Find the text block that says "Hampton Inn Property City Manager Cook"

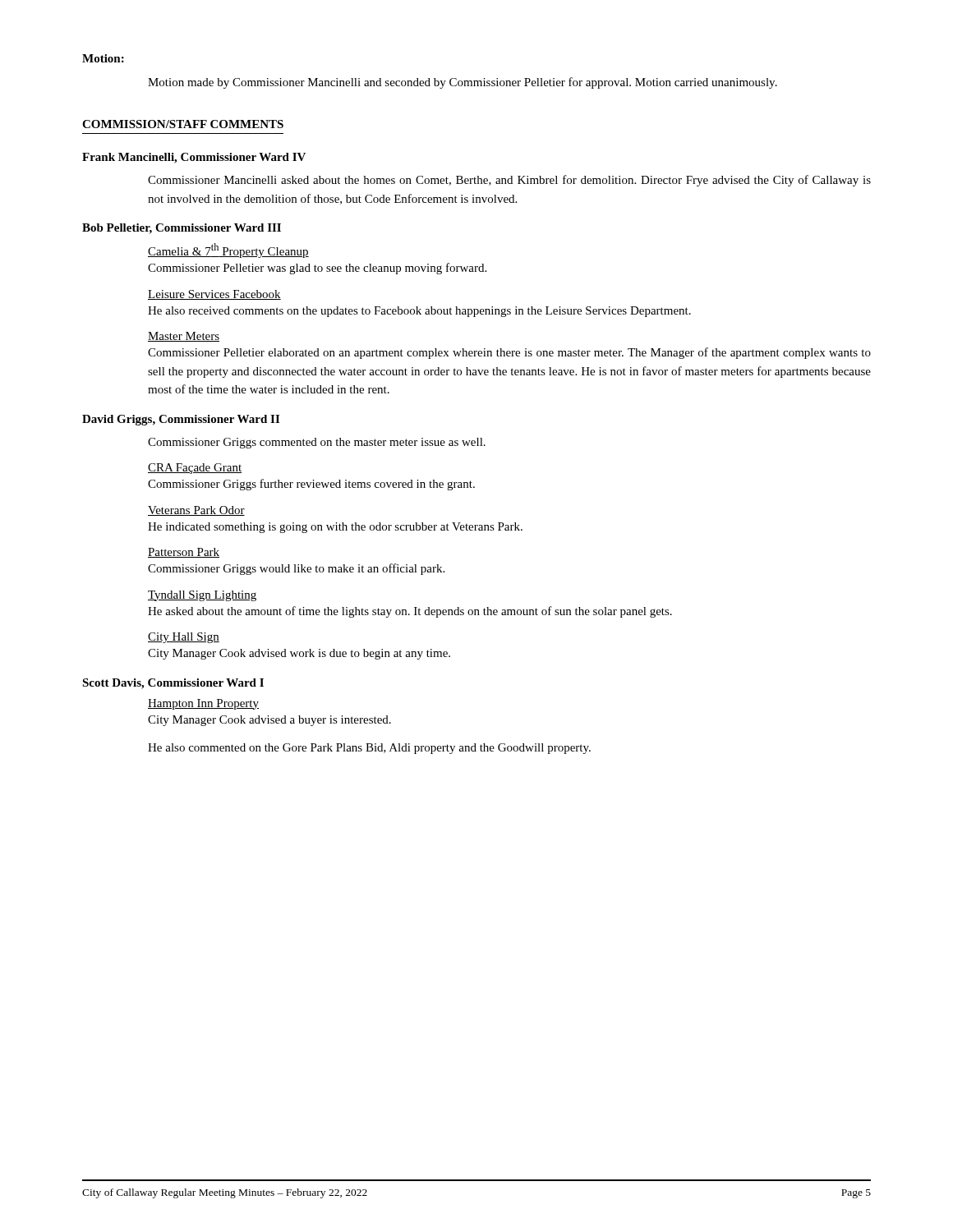pos(203,704)
